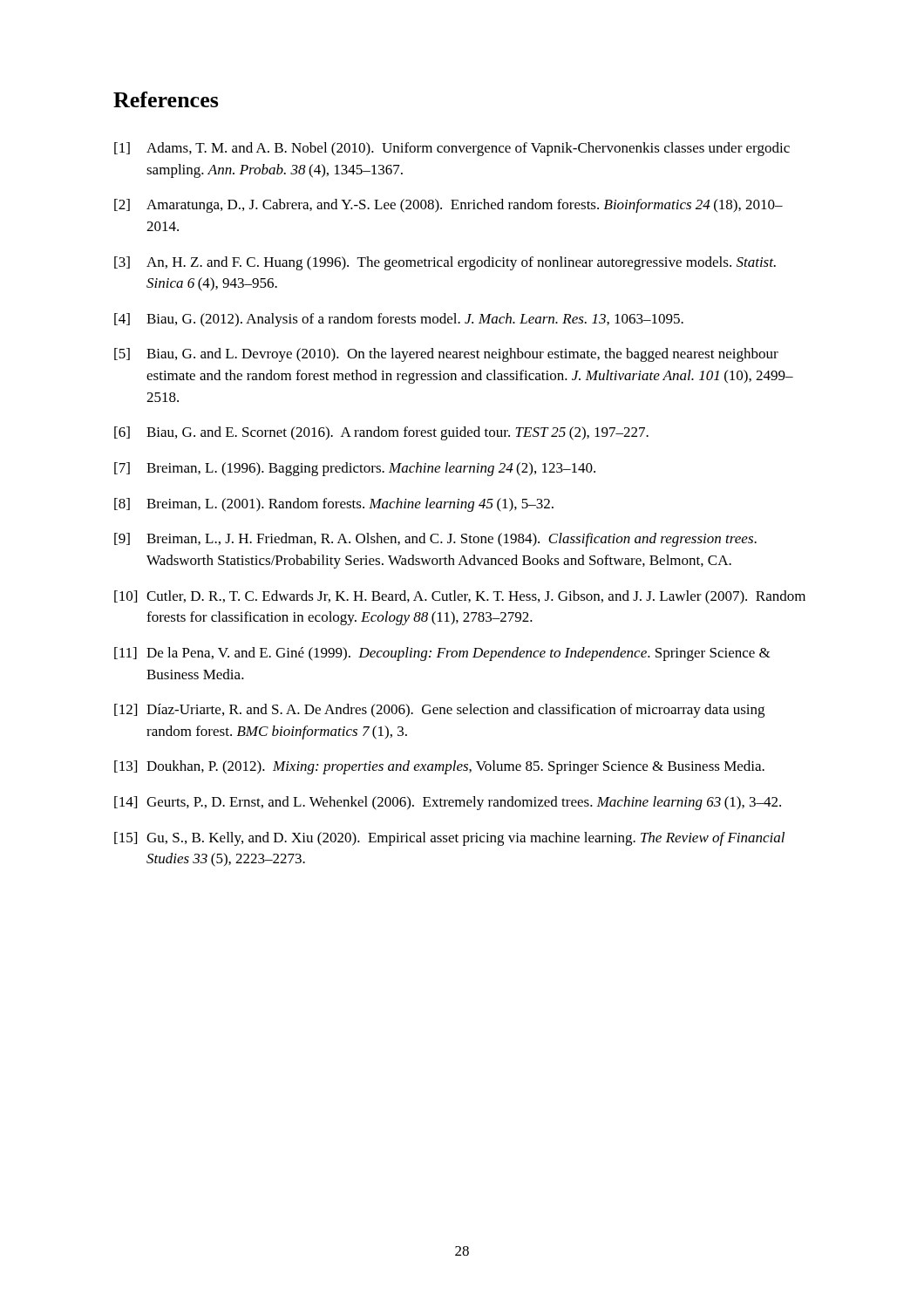The height and width of the screenshot is (1308, 924).
Task: Find the text starting "[3] An, H."
Action: click(462, 273)
